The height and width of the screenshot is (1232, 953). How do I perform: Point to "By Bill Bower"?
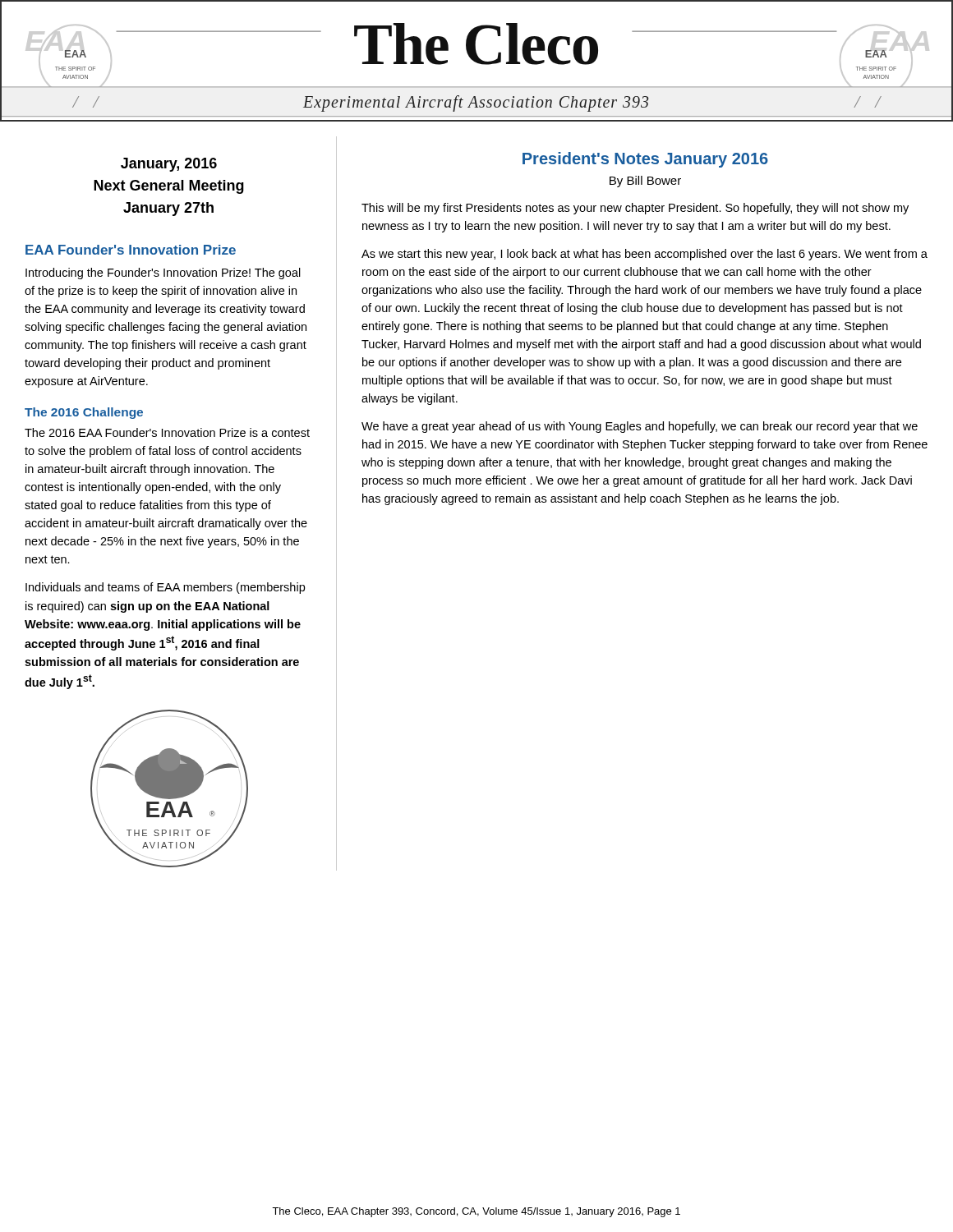pos(645,180)
